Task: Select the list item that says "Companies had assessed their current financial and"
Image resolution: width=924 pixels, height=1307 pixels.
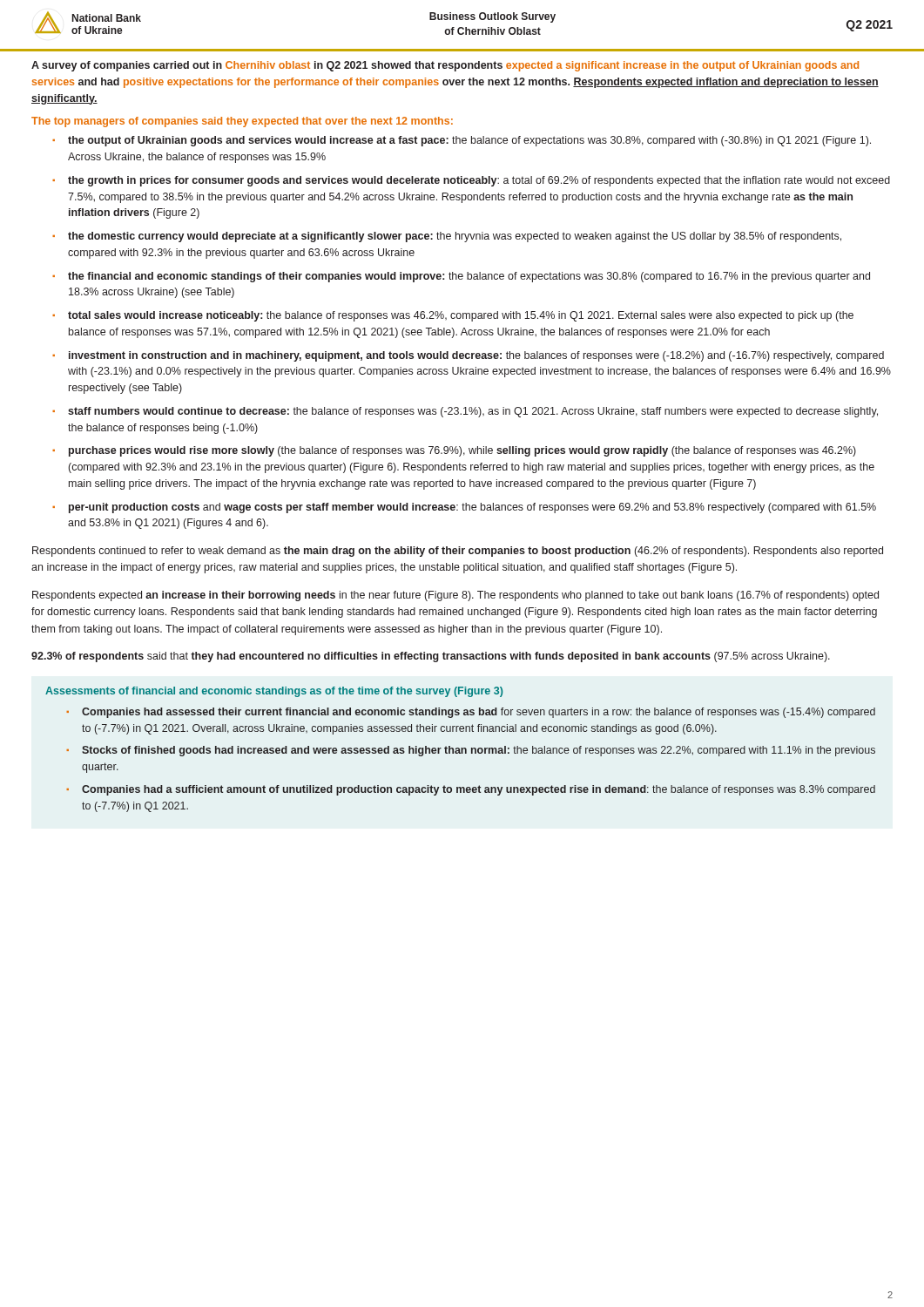Action: pos(479,720)
